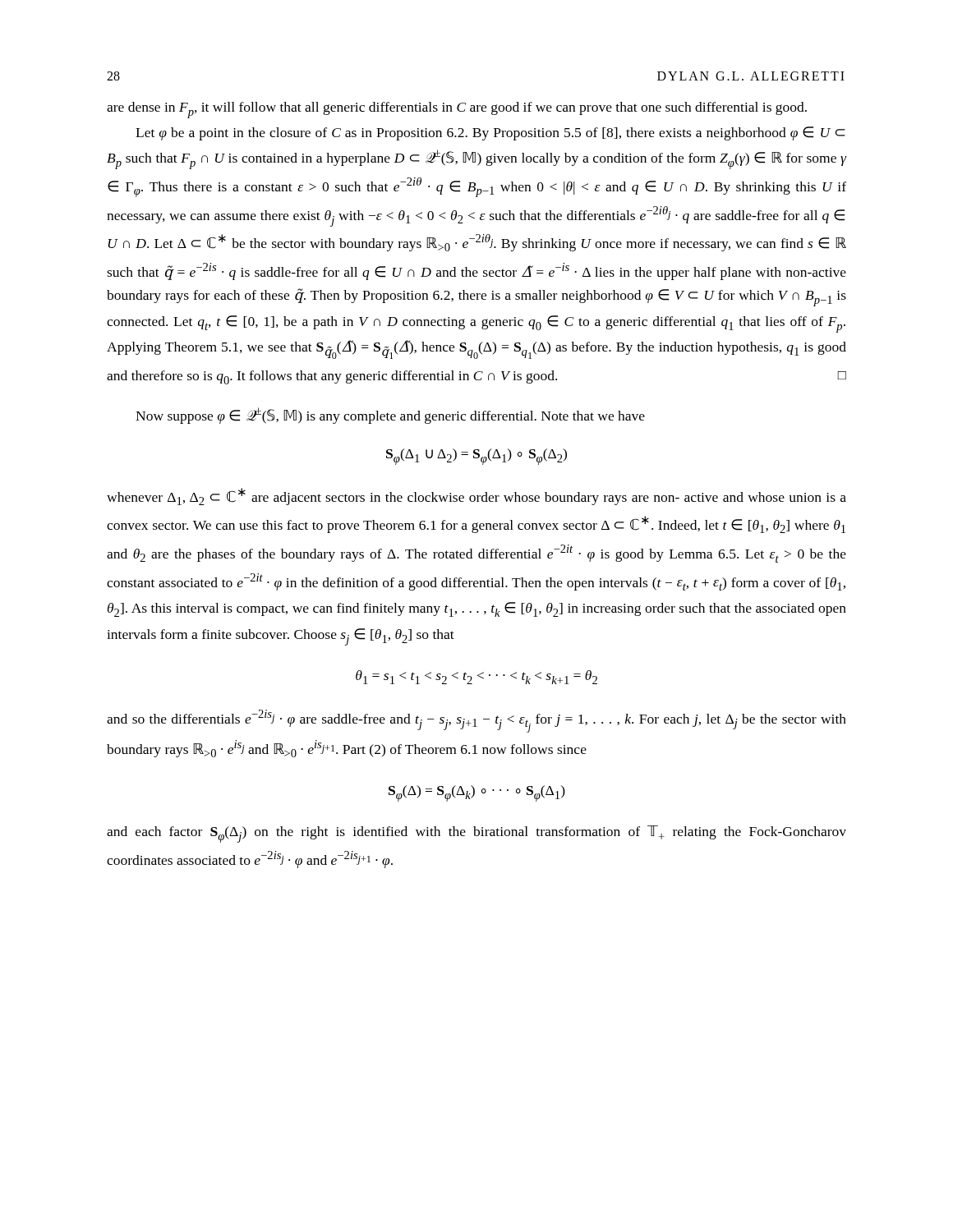Click on the text block containing "and each factor"
953x1232 pixels.
476,845
